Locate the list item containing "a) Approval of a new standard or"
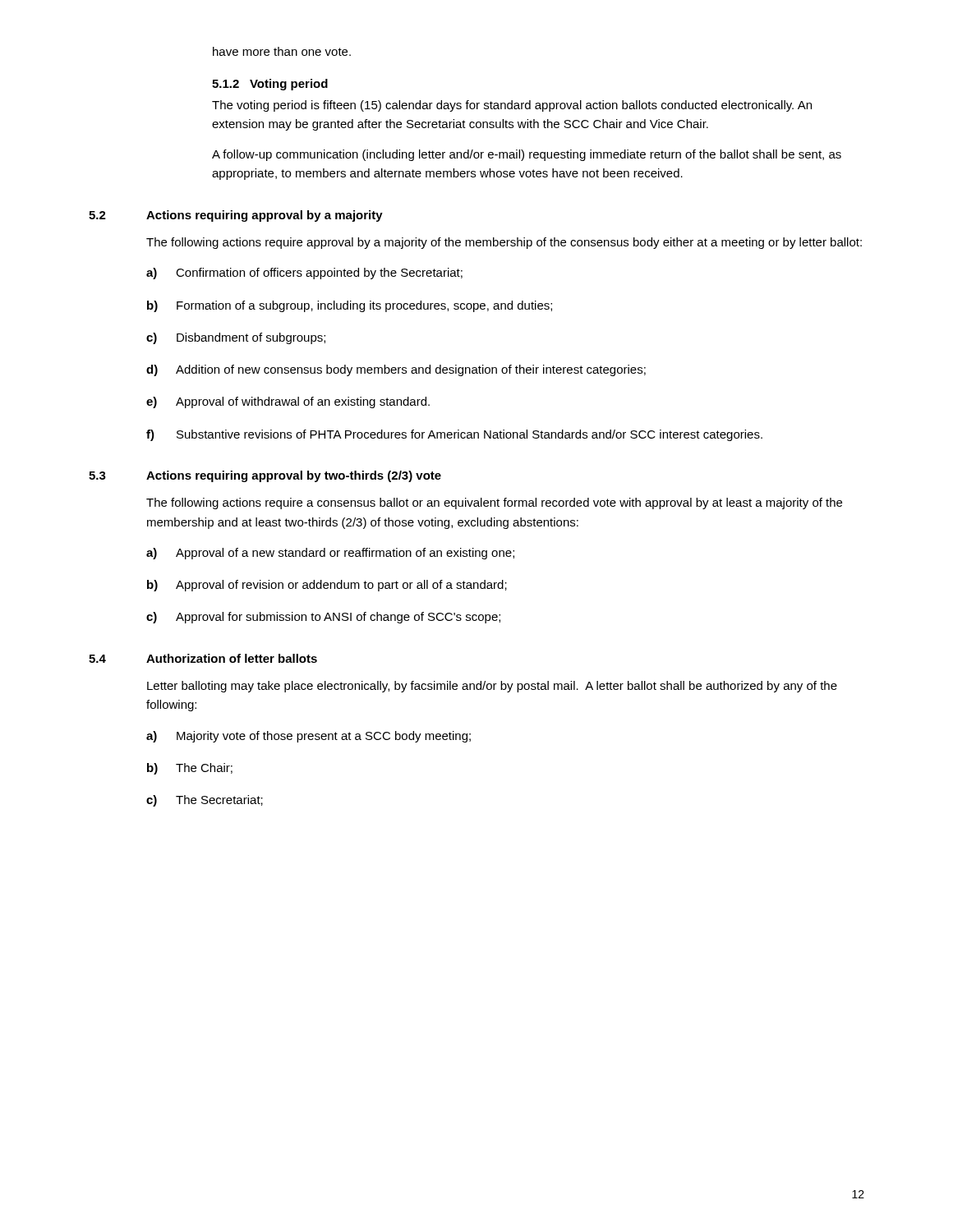The height and width of the screenshot is (1232, 953). (331, 552)
